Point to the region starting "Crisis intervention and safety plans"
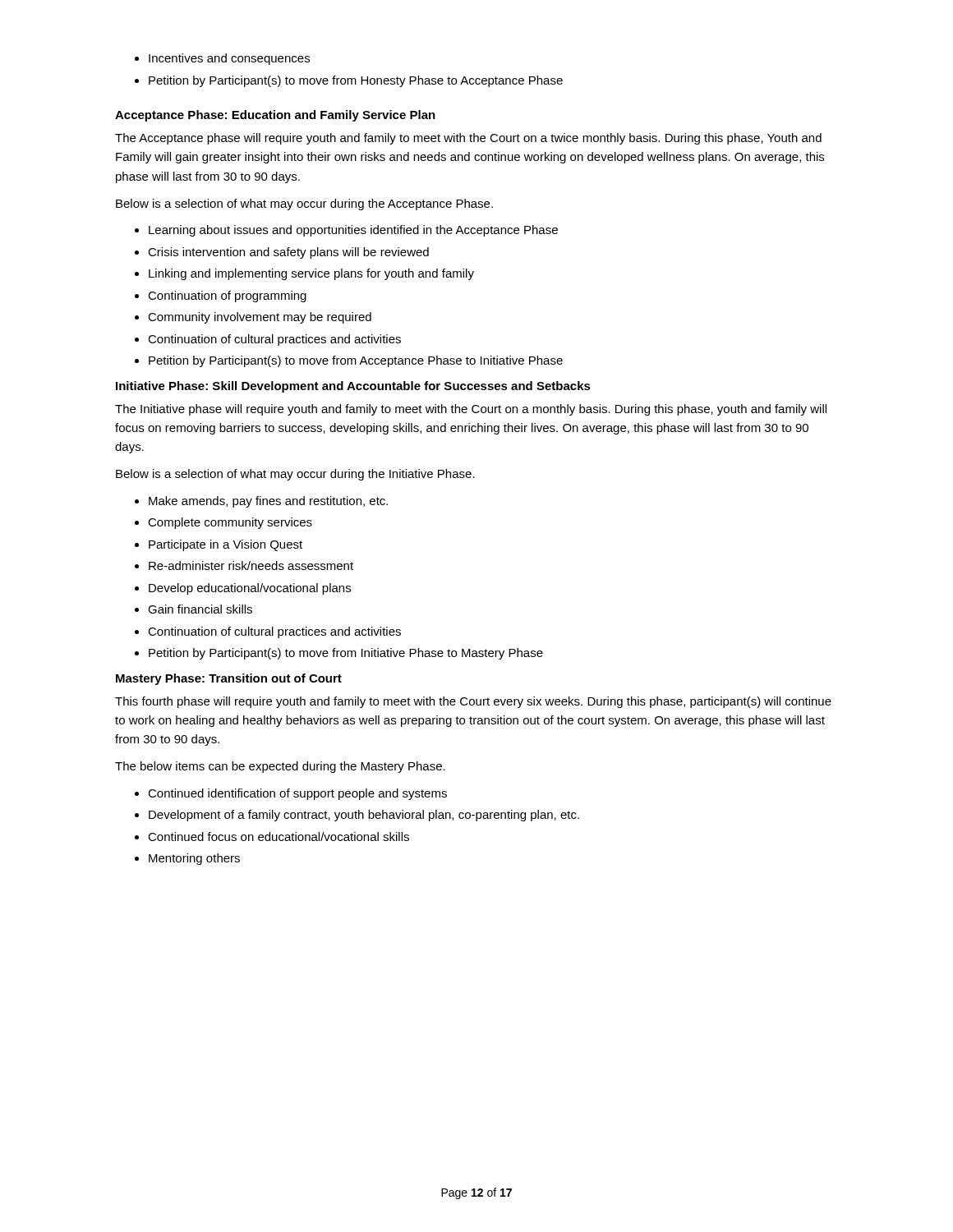The width and height of the screenshot is (953, 1232). click(x=289, y=251)
